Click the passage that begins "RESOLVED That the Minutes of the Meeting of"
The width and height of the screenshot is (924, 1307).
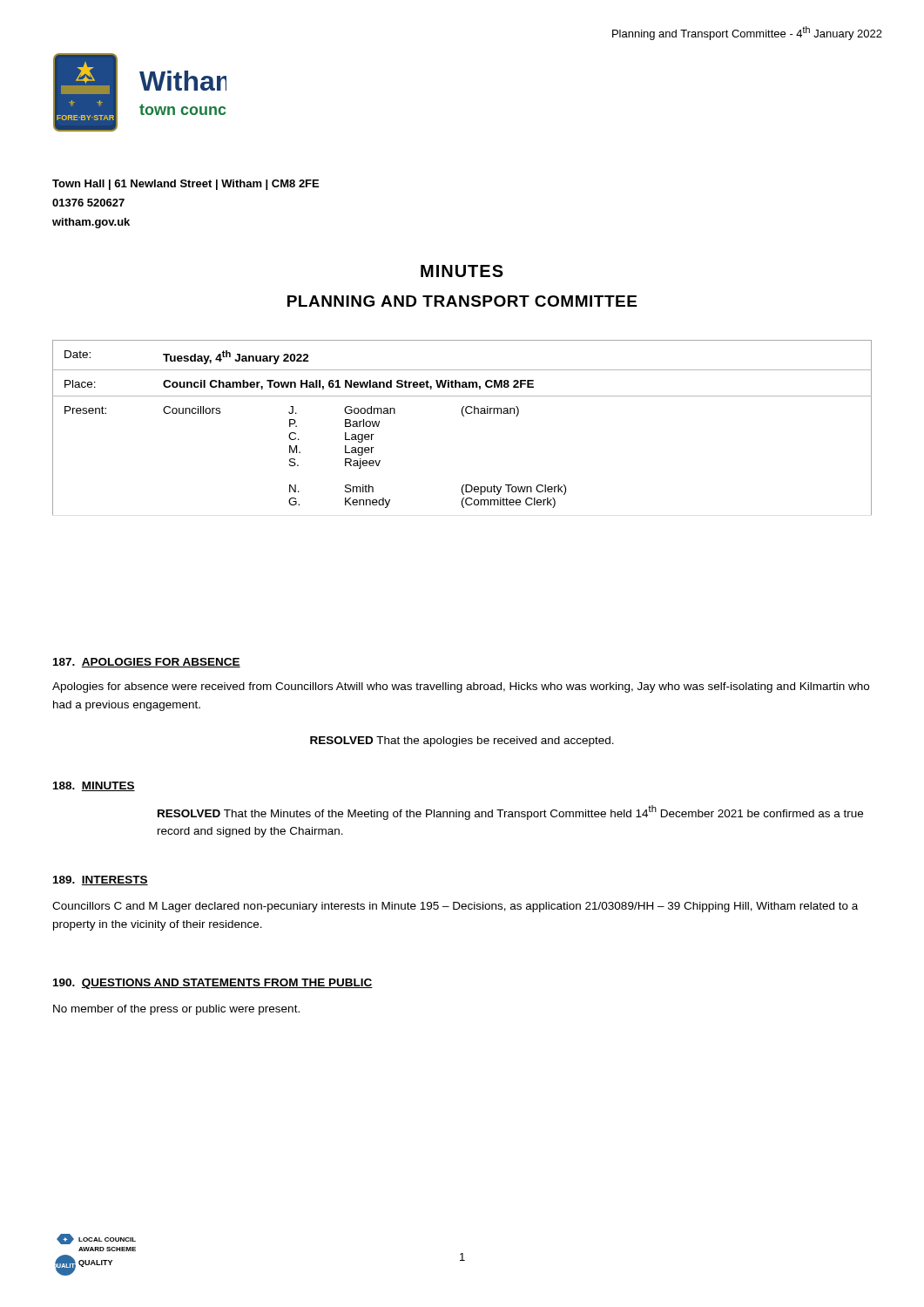click(510, 821)
